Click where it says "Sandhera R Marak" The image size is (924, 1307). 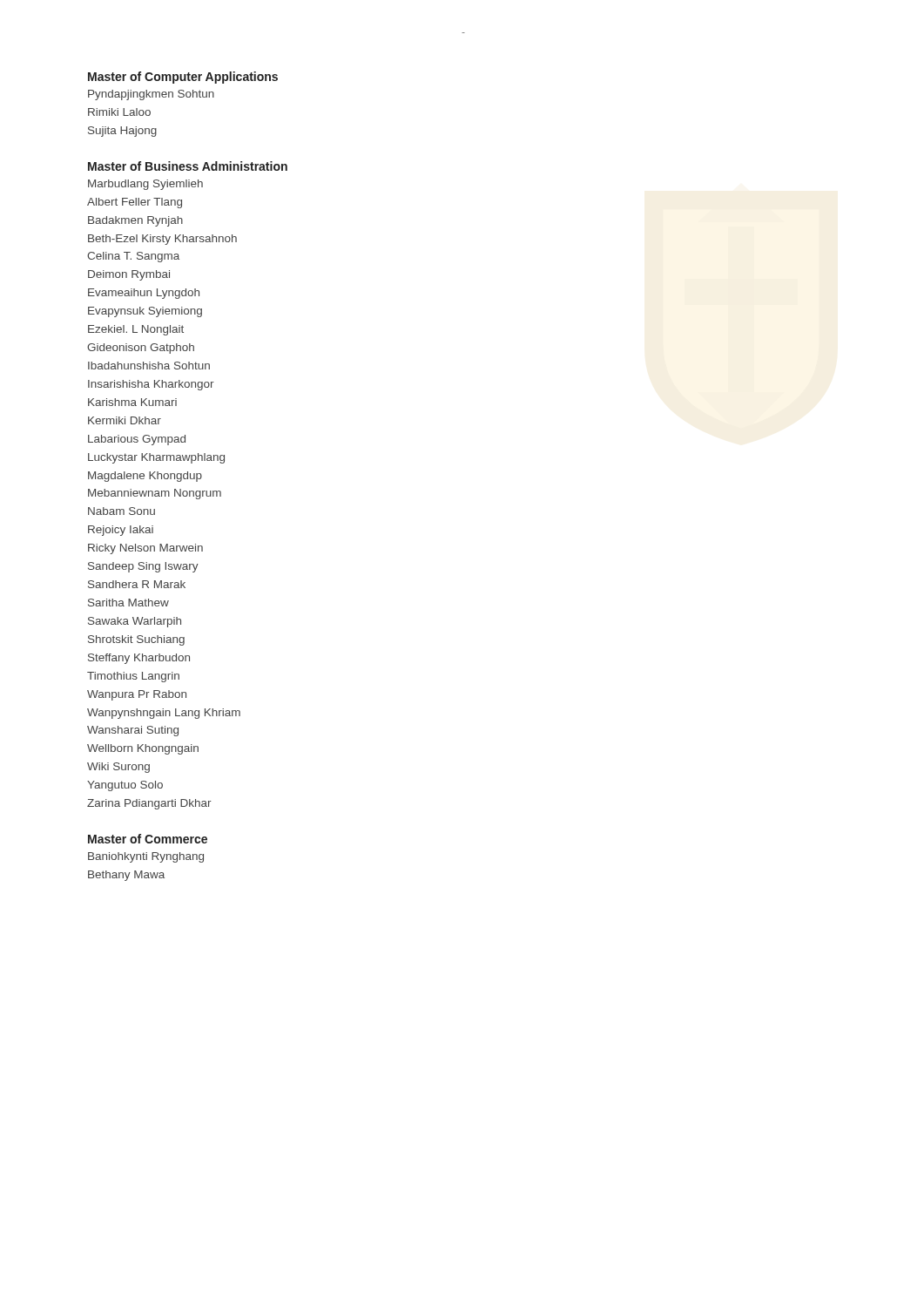[x=136, y=584]
